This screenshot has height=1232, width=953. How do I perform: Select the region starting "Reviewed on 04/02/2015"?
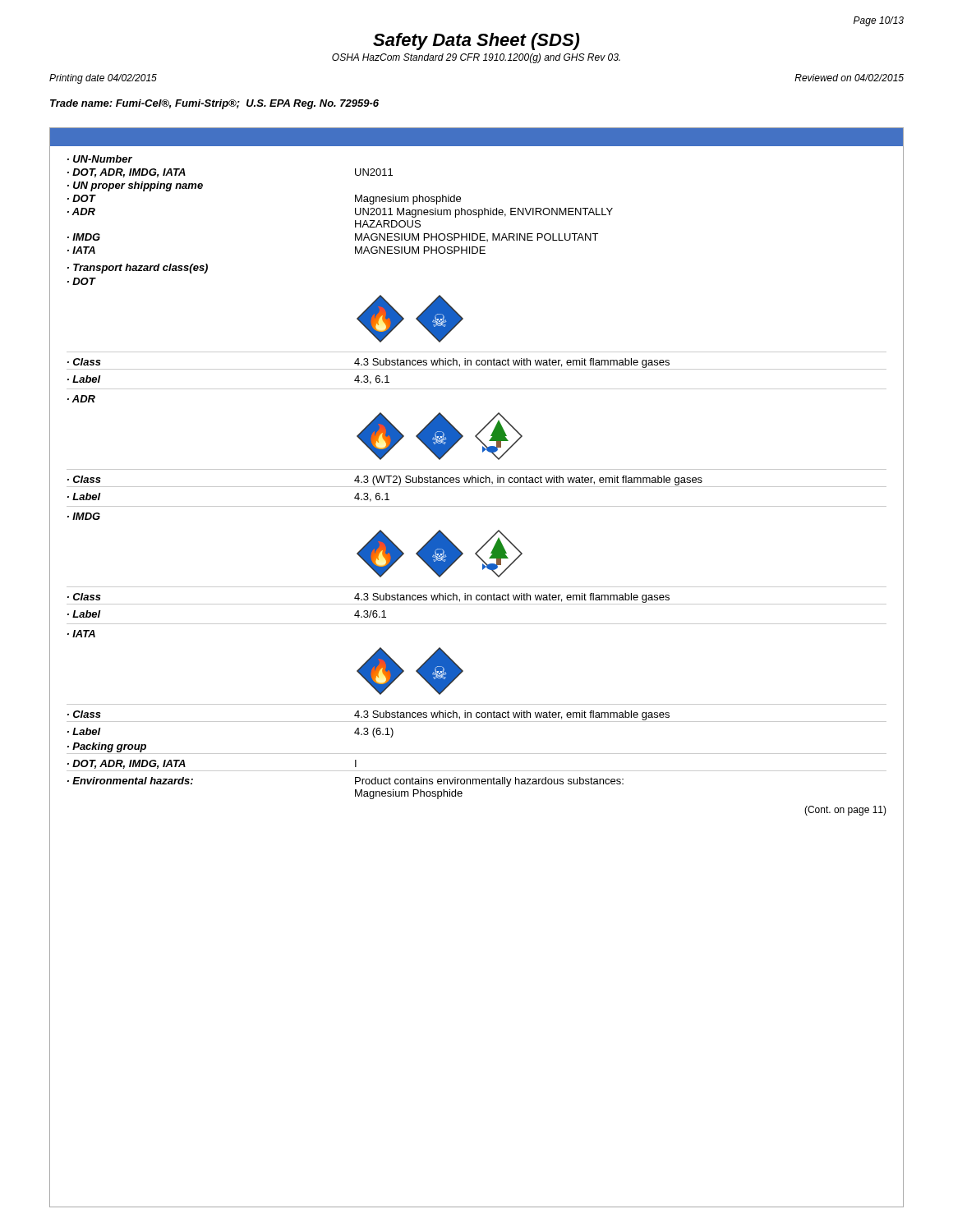click(x=849, y=78)
